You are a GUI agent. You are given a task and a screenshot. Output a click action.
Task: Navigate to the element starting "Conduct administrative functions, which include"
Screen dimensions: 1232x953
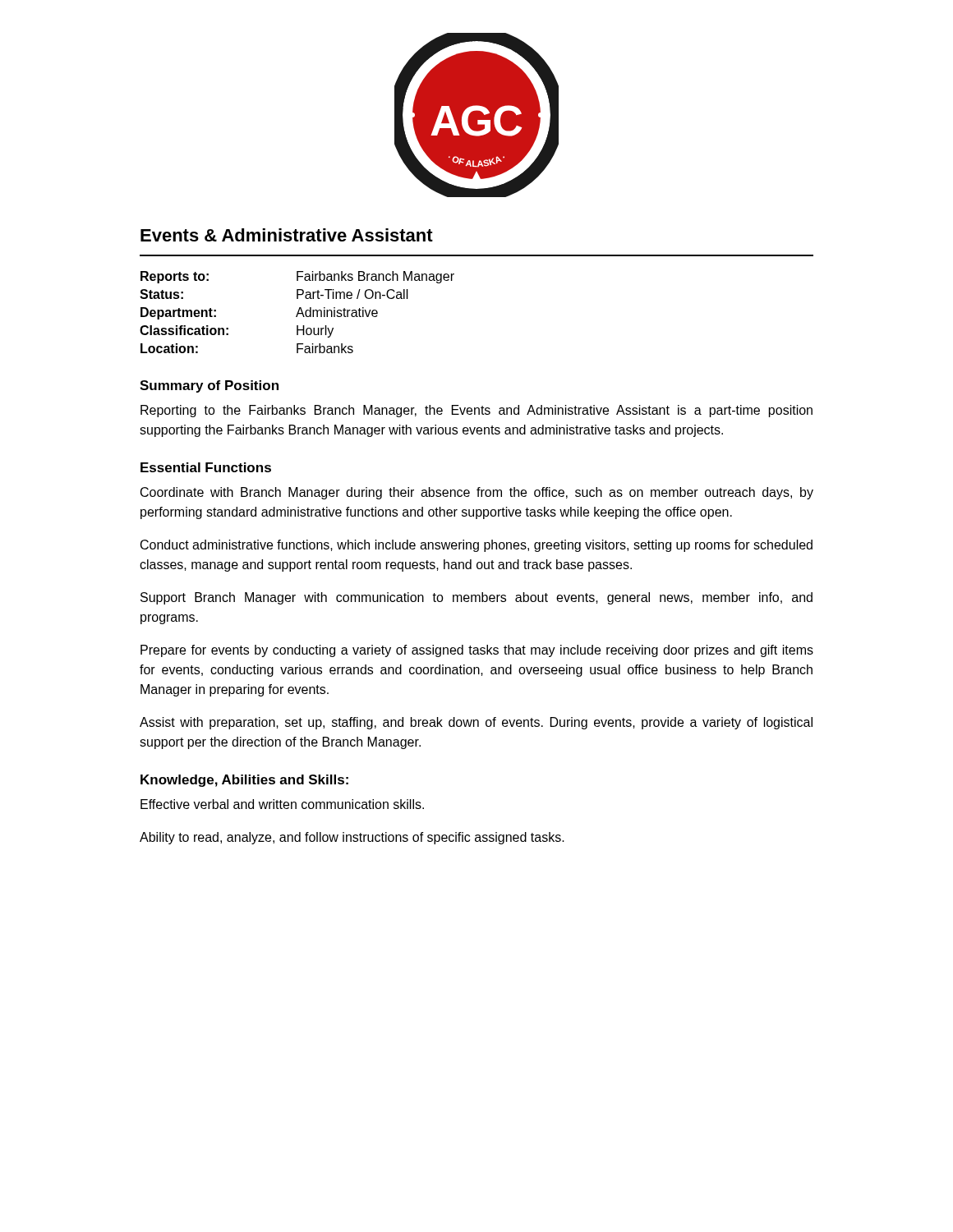(x=476, y=555)
